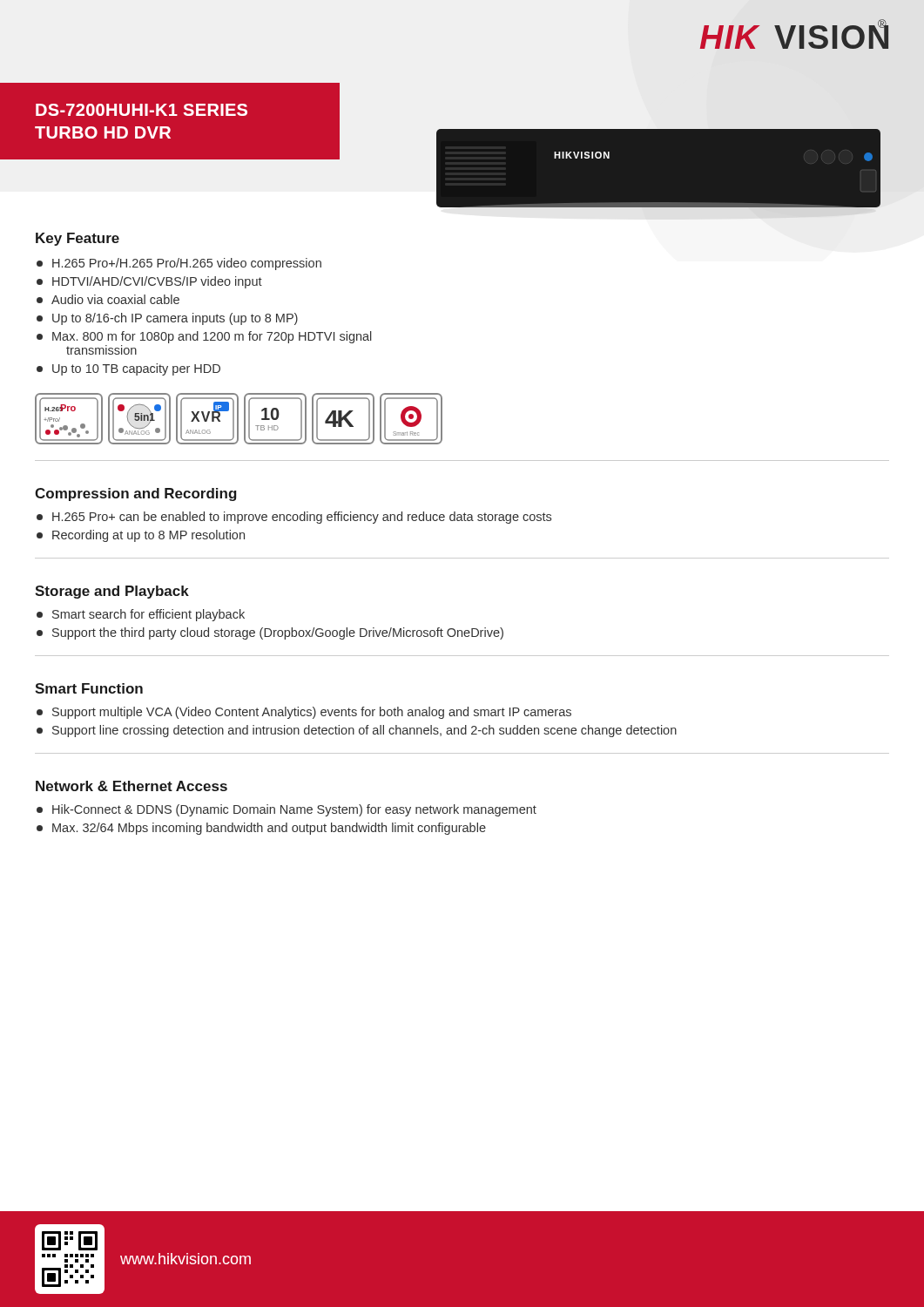Point to "Up to 10 TB capacity per HDD"
Image resolution: width=924 pixels, height=1307 pixels.
(x=129, y=369)
